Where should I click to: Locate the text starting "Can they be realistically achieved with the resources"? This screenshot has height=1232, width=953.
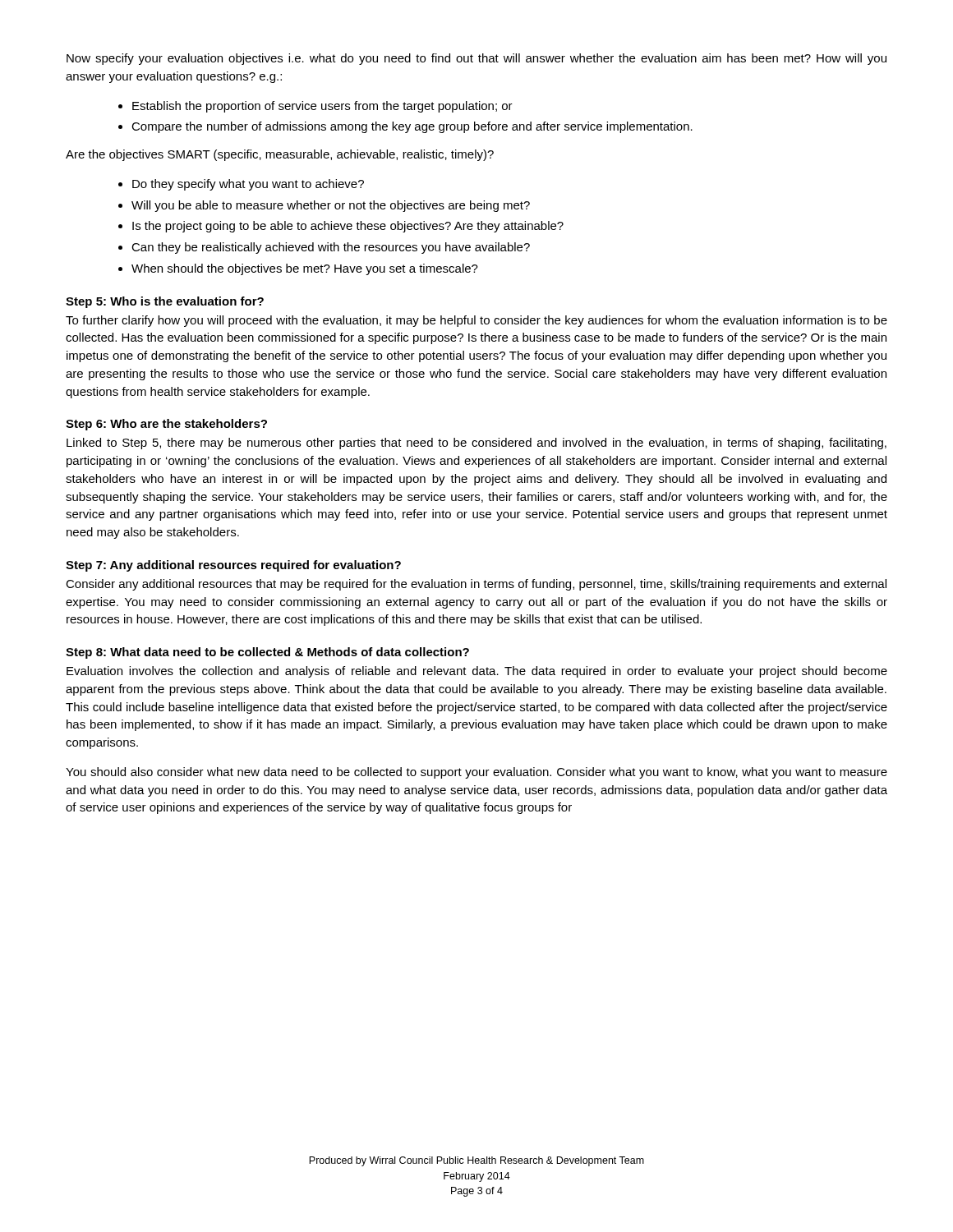tap(331, 247)
